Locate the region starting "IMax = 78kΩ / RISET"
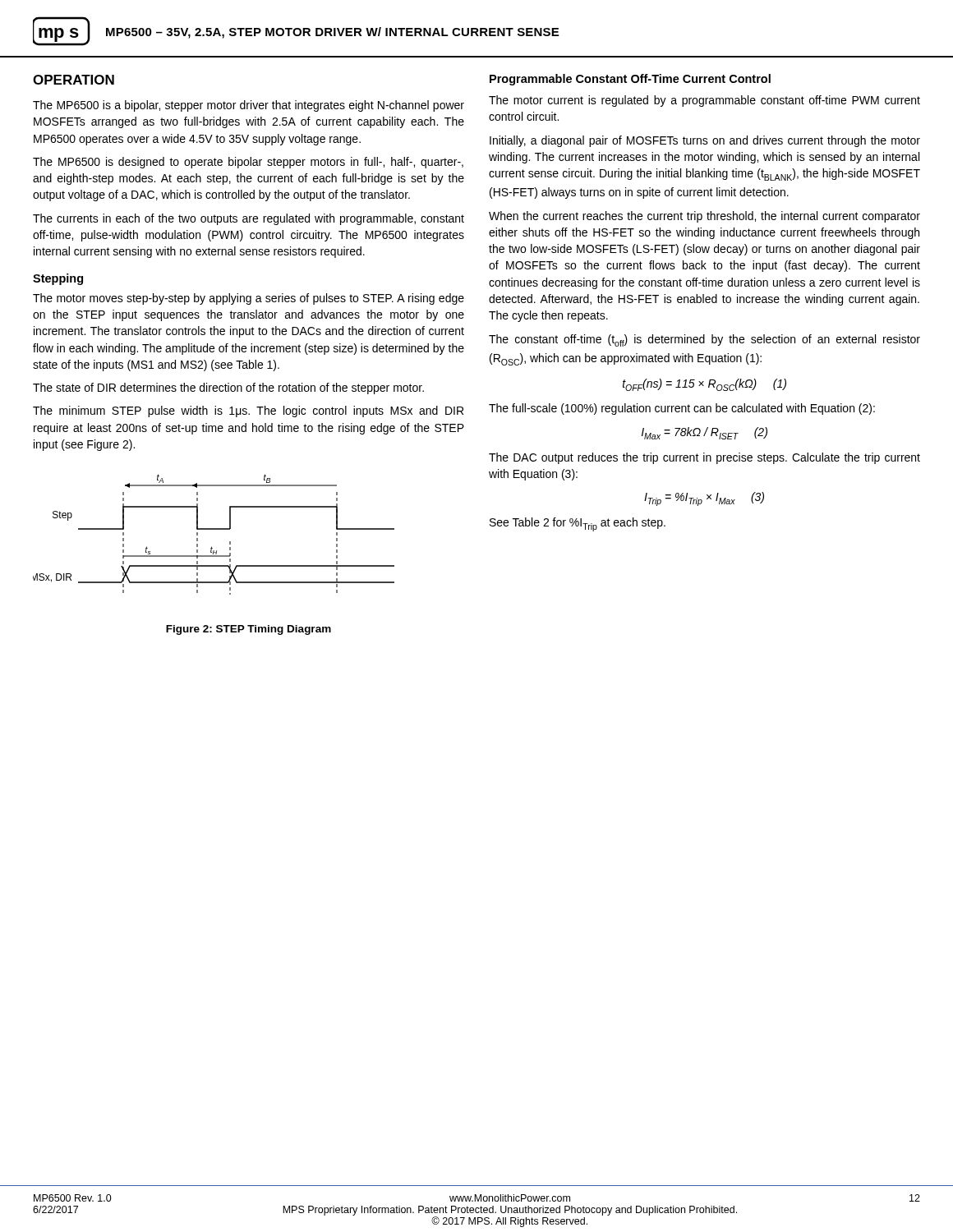Image resolution: width=953 pixels, height=1232 pixels. [x=705, y=433]
